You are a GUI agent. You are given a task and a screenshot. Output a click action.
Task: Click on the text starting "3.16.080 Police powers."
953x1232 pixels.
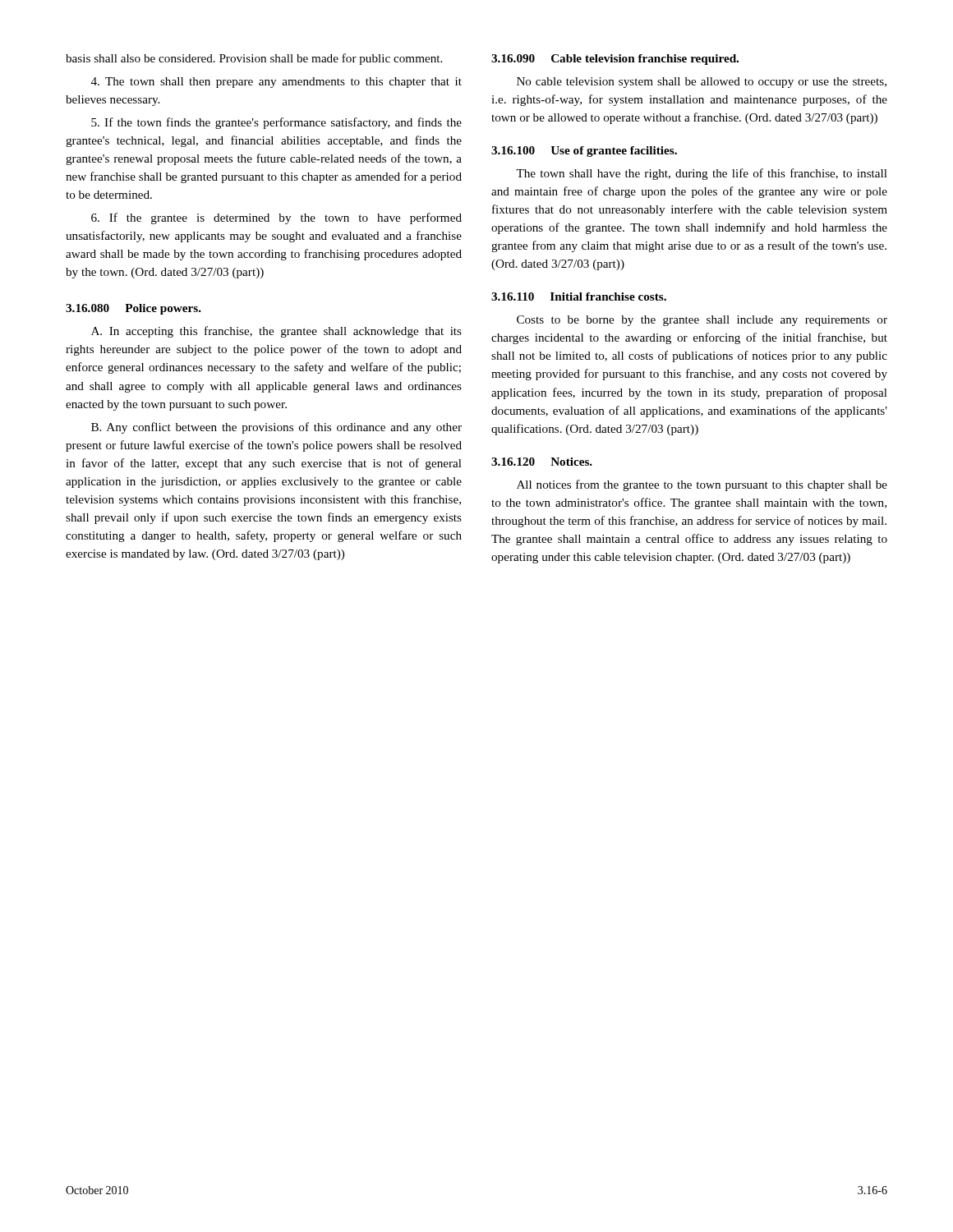coord(134,309)
